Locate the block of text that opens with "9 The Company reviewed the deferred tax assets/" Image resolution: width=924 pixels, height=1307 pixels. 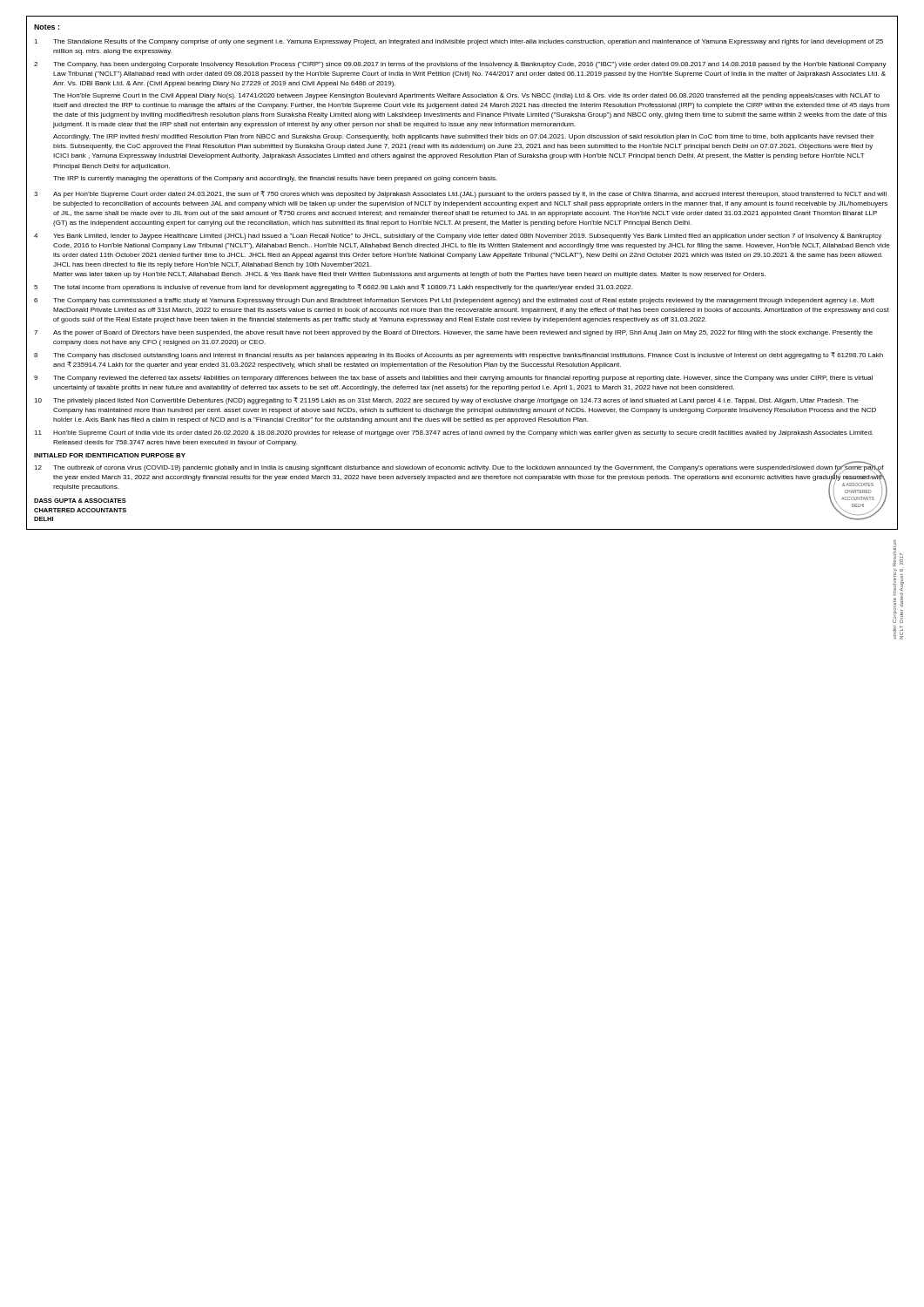click(x=462, y=383)
